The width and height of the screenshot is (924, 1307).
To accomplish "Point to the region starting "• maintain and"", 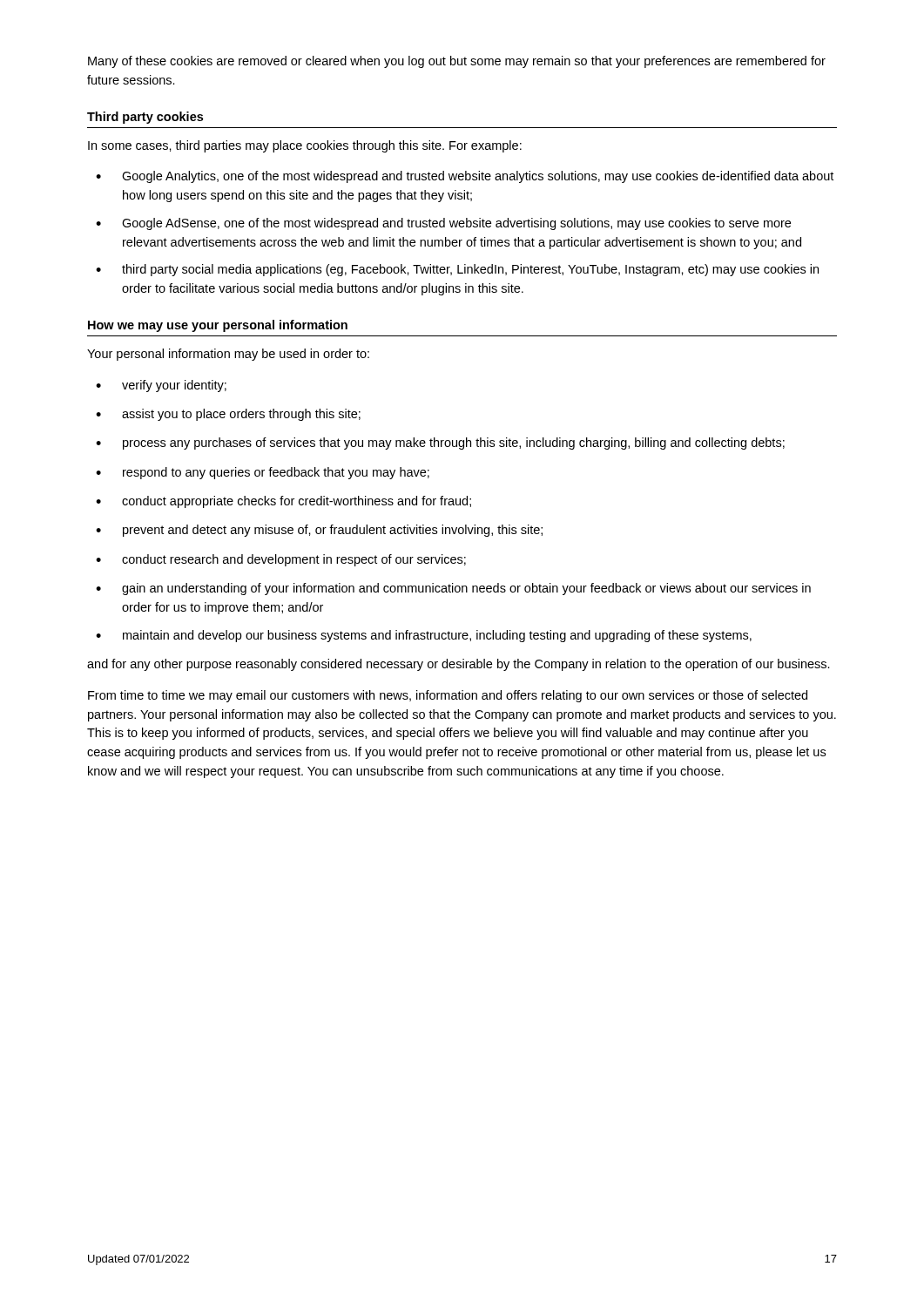I will click(x=462, y=637).
